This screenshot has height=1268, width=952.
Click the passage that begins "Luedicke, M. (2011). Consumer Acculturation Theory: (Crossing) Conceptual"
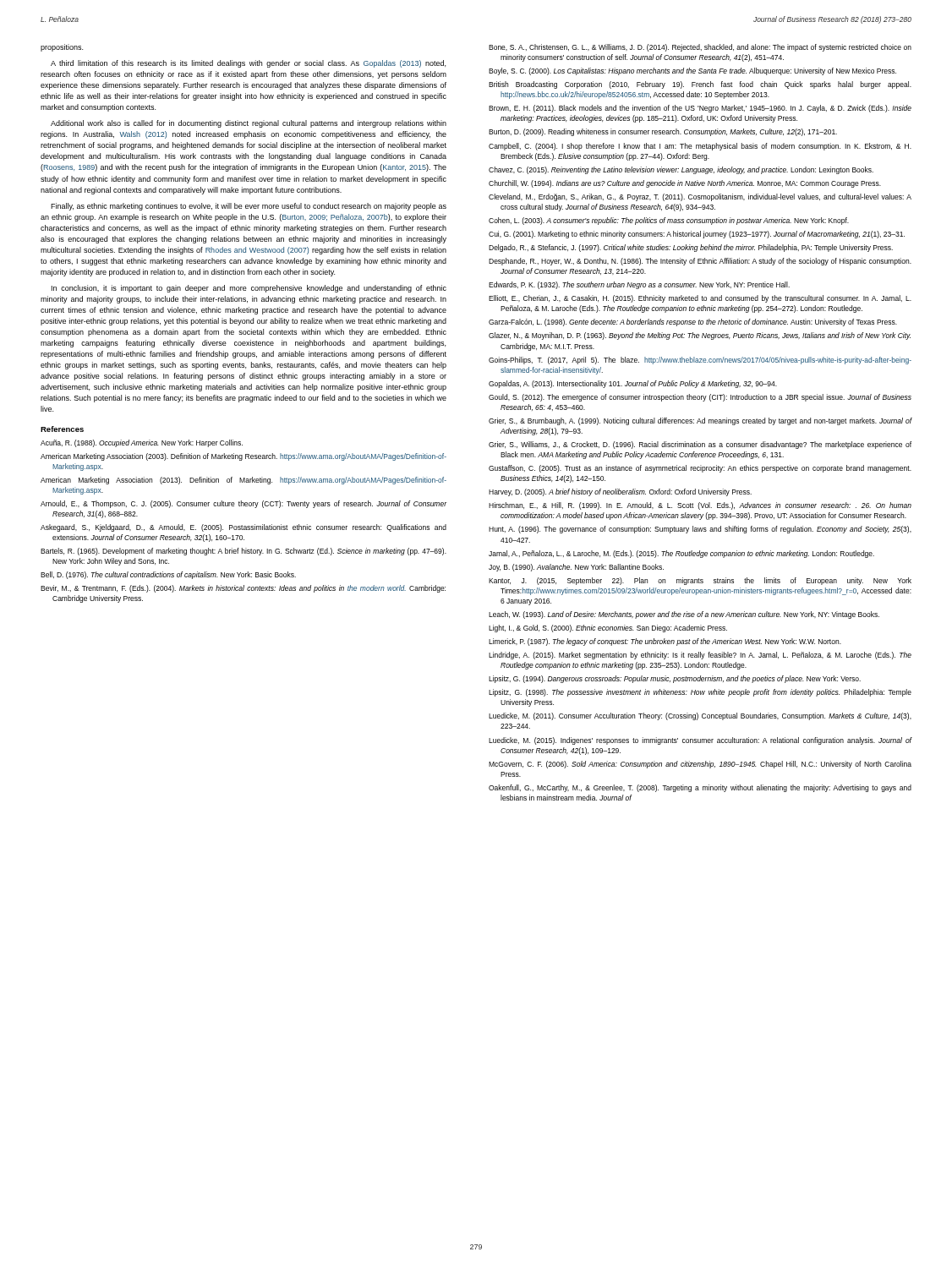click(700, 721)
